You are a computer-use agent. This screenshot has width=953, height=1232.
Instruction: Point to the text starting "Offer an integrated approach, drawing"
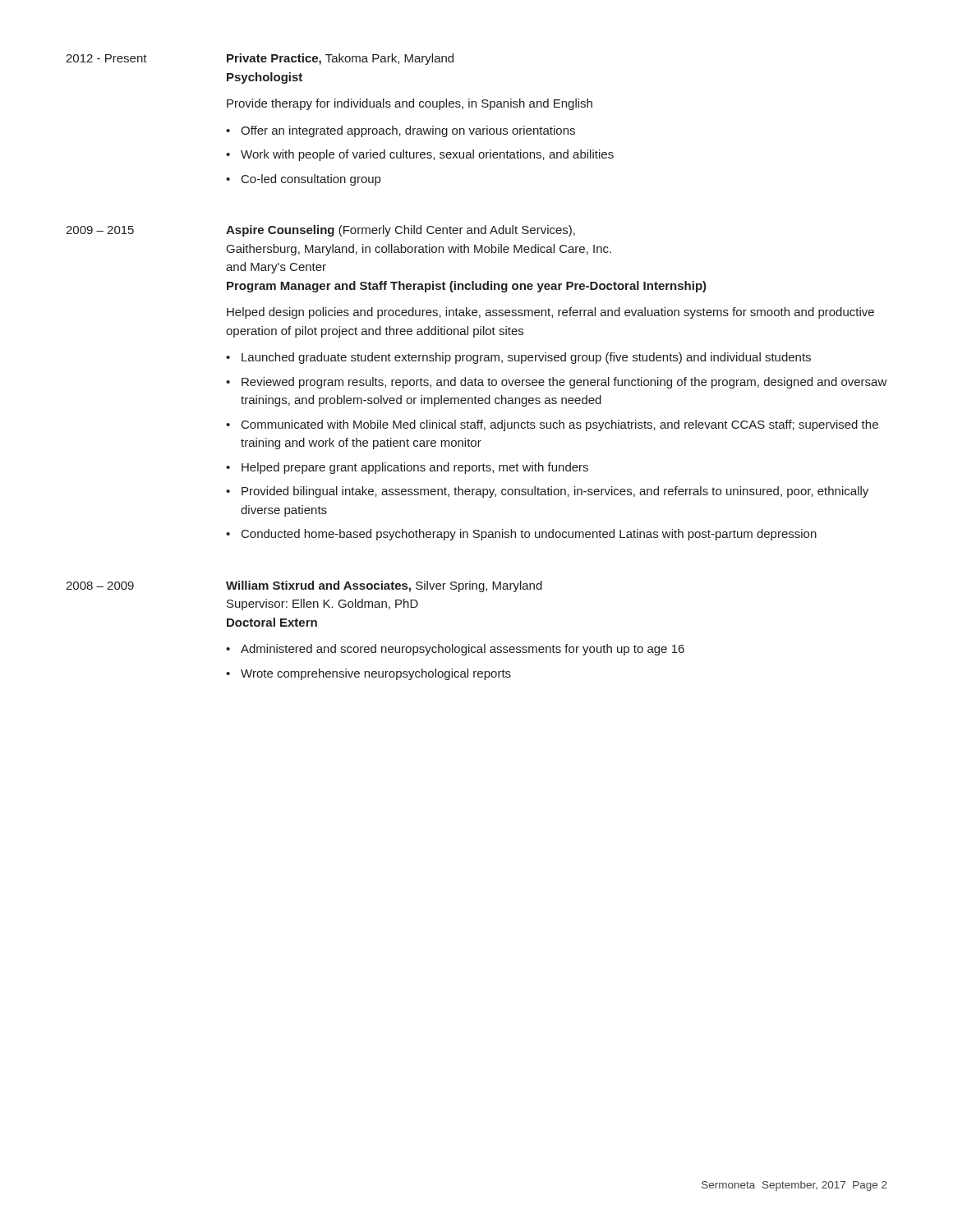(x=408, y=130)
